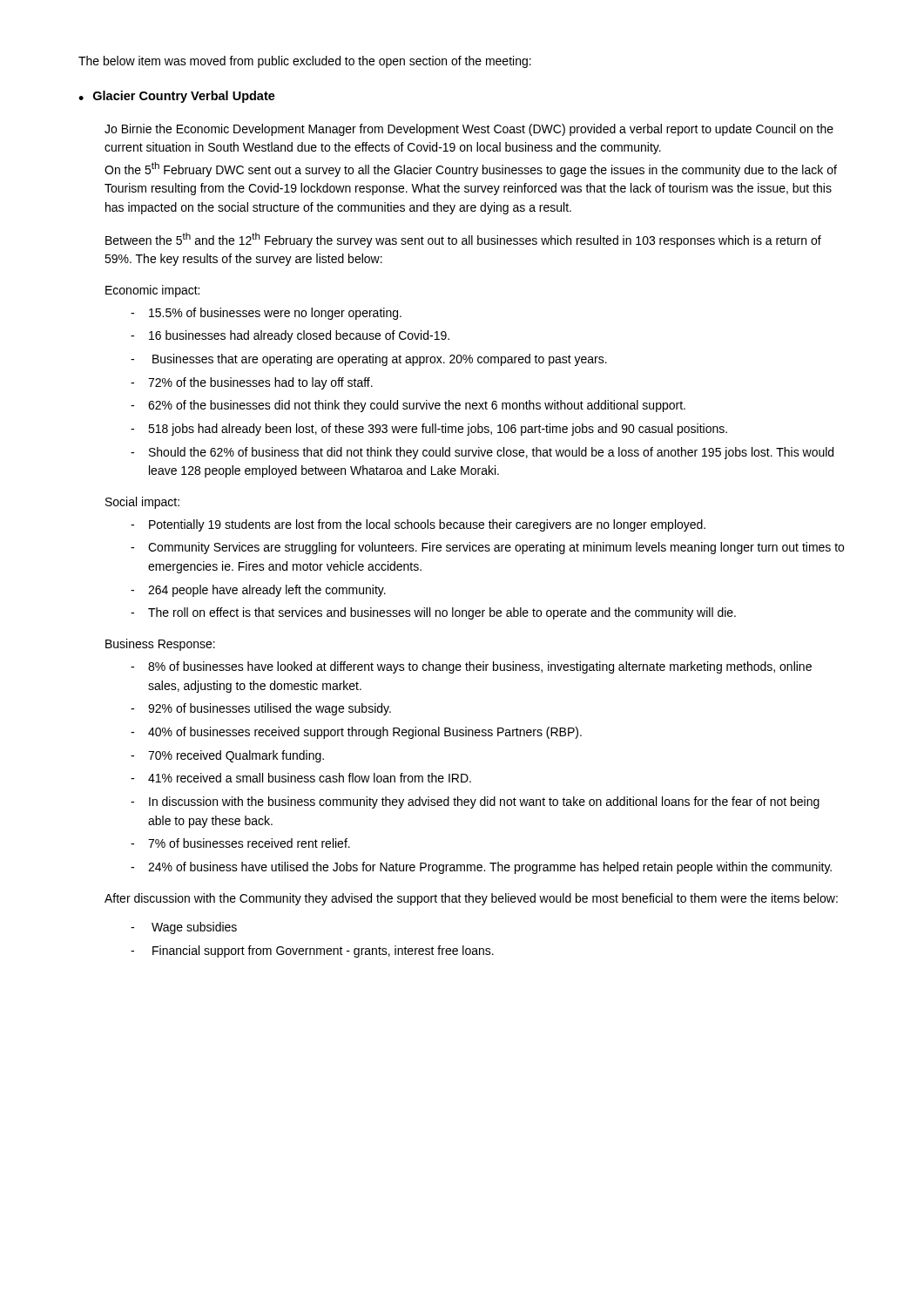Select the passage starting "- Financial support"
The height and width of the screenshot is (1307, 924).
[x=488, y=951]
